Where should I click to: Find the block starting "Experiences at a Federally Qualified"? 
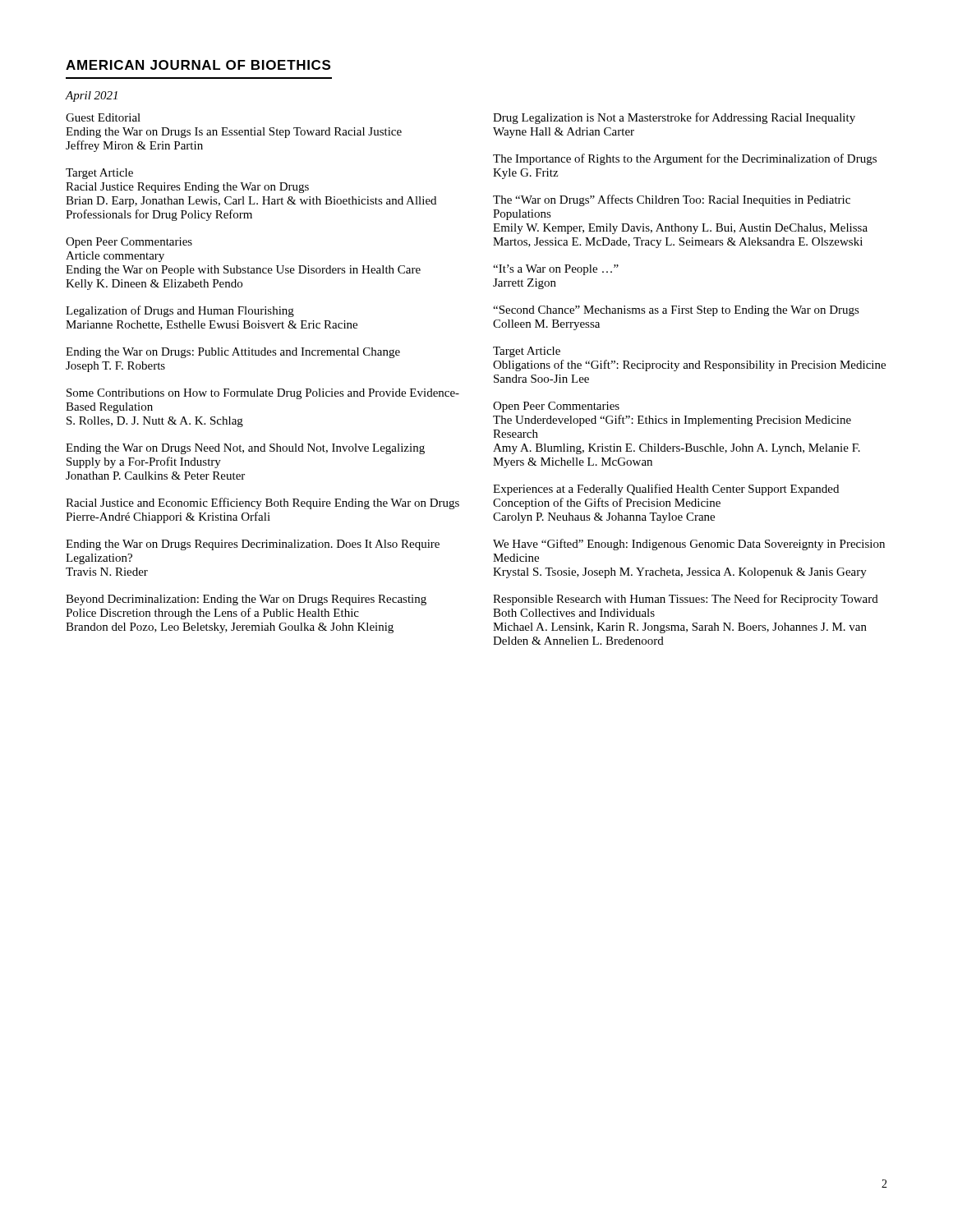coord(666,503)
